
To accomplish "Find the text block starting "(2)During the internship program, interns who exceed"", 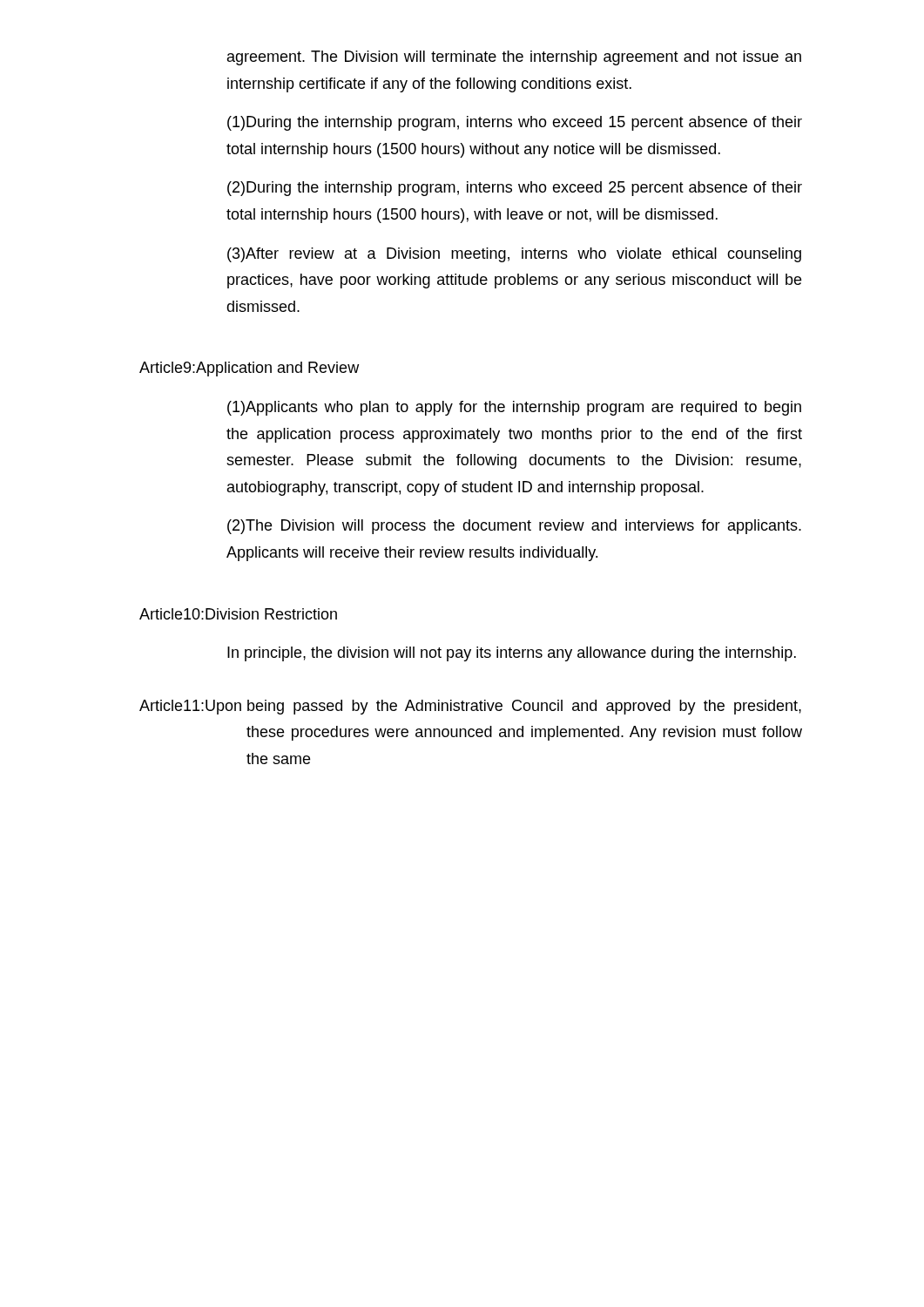I will point(514,201).
